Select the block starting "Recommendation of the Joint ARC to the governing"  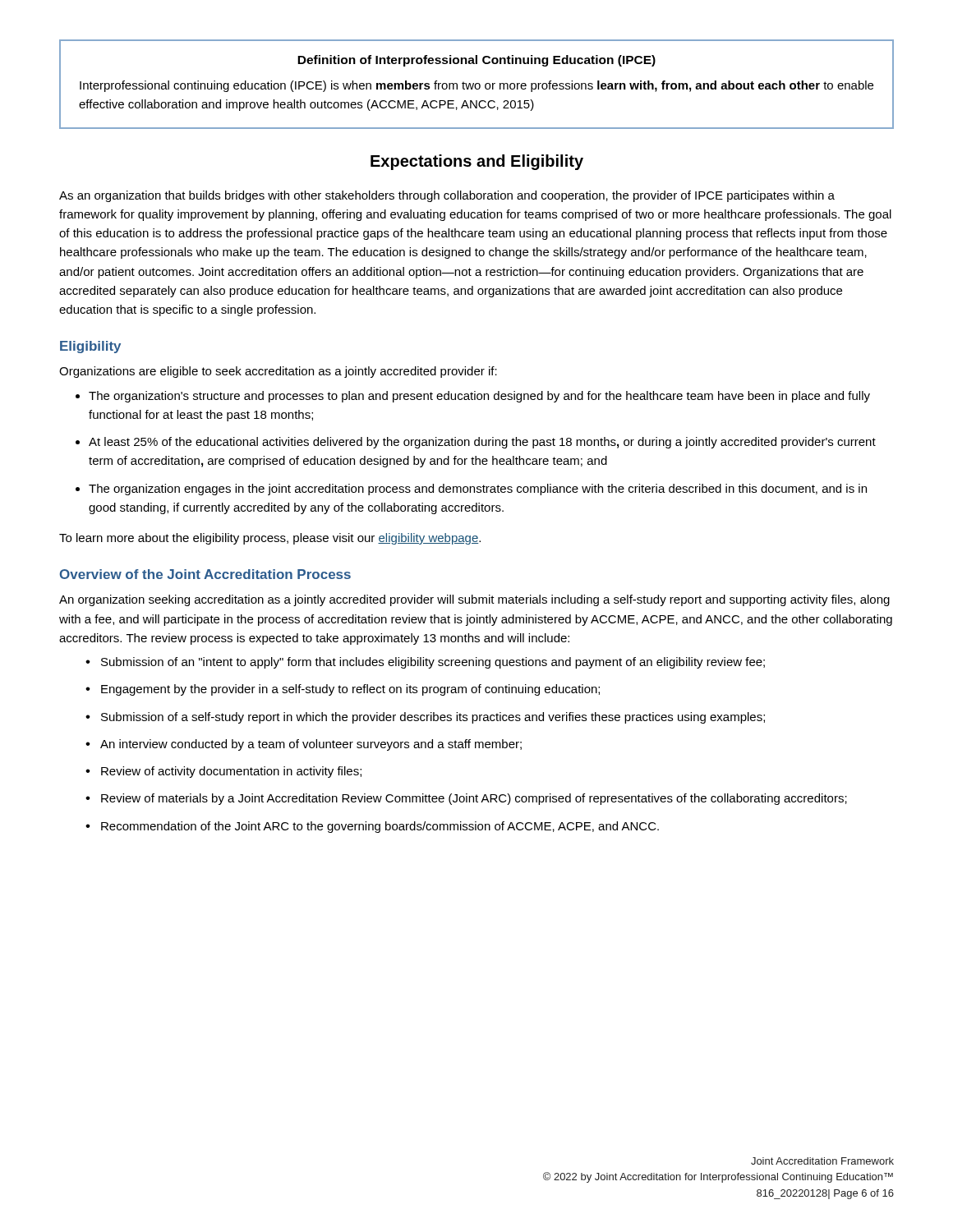coord(380,825)
